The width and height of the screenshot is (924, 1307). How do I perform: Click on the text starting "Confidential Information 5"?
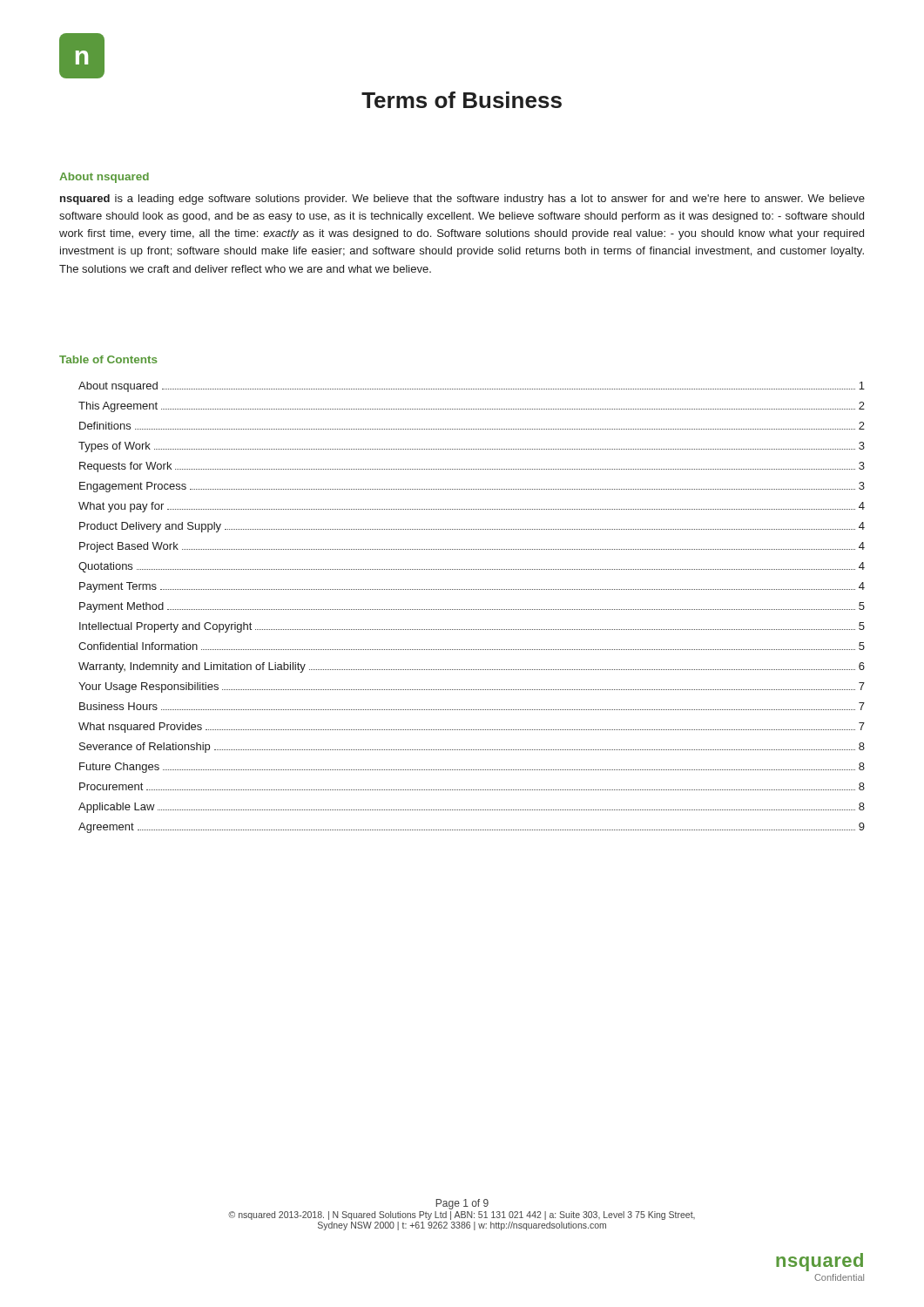pos(472,646)
